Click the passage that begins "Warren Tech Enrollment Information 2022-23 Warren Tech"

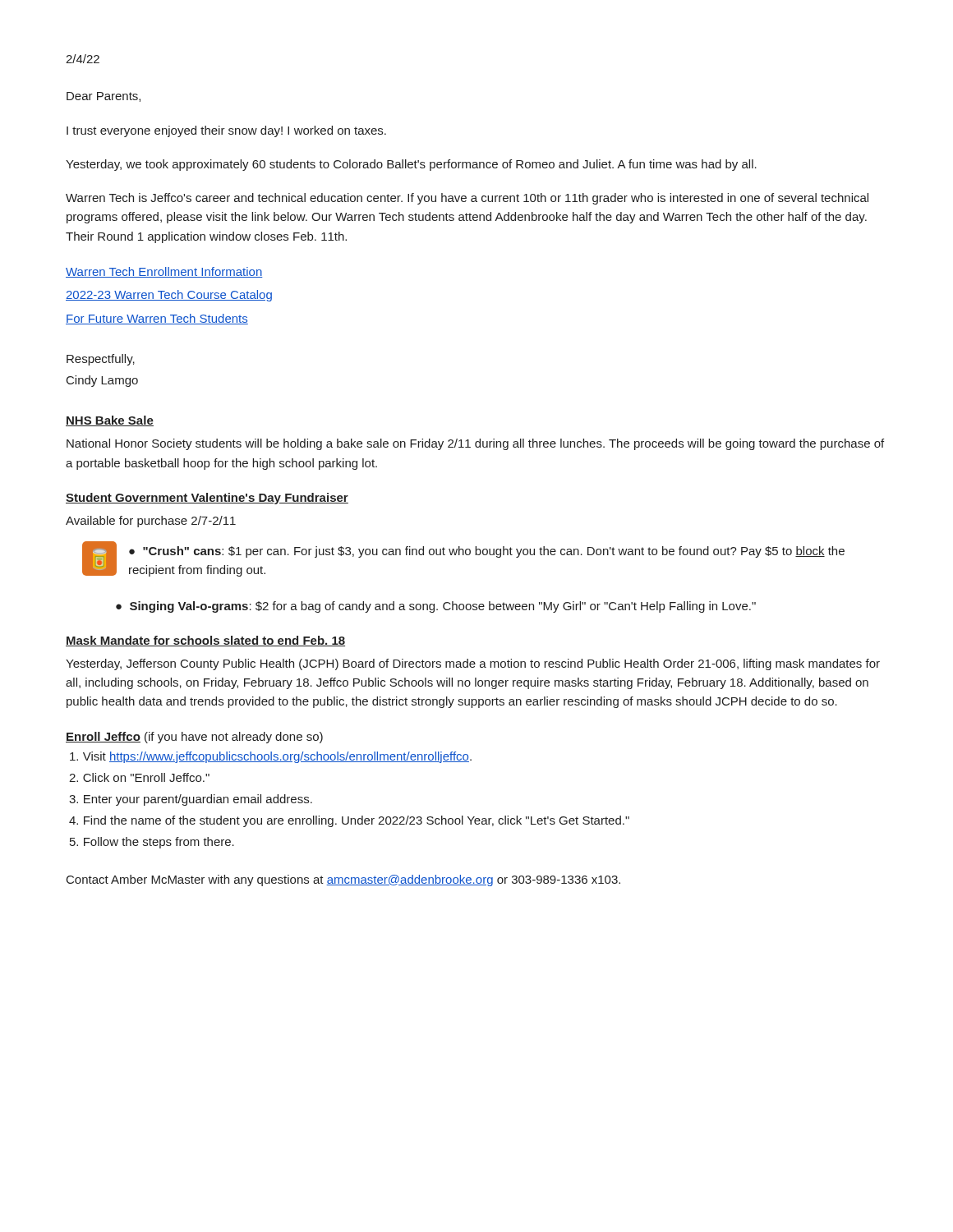pos(169,295)
